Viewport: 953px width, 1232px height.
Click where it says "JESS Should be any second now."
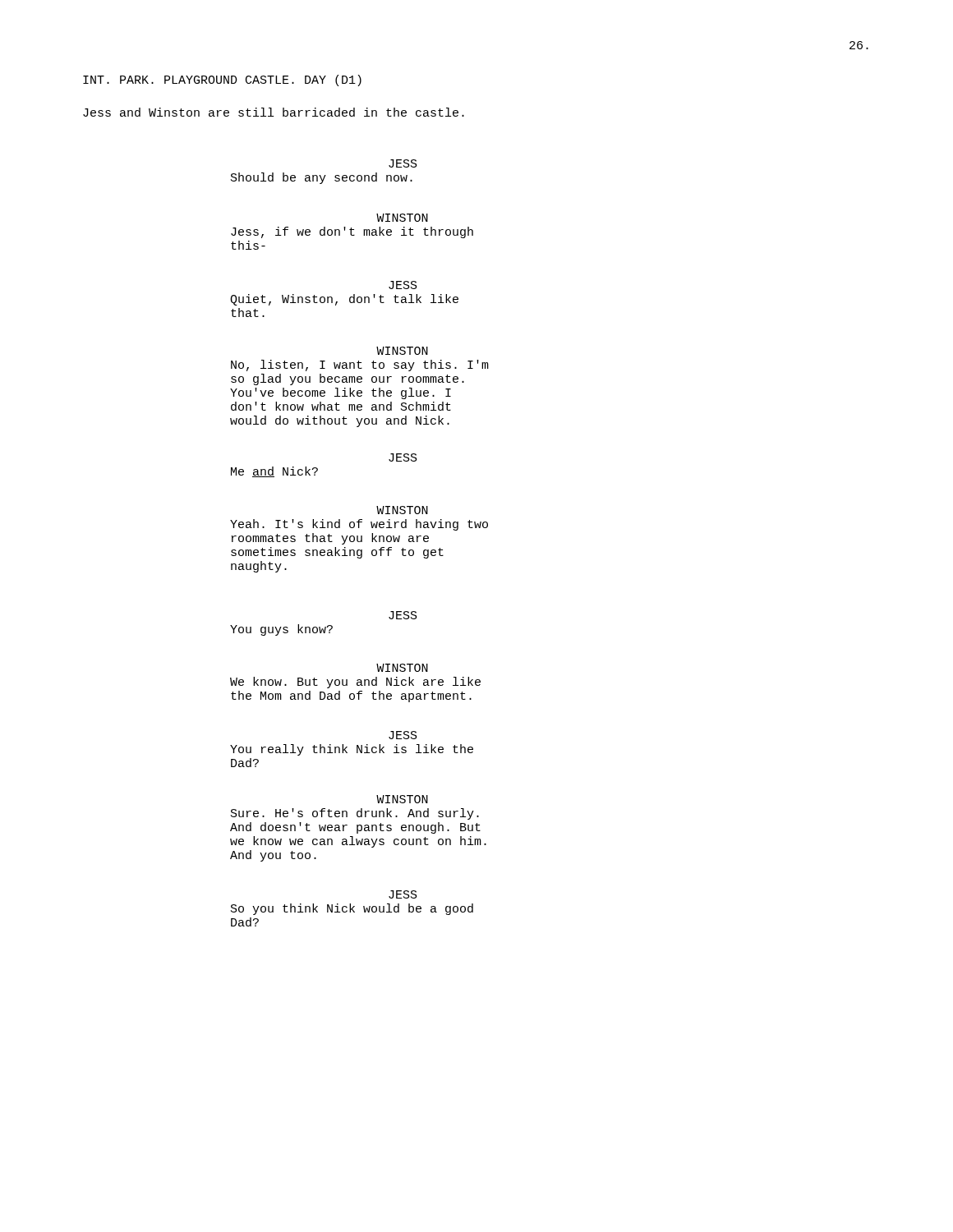(x=403, y=172)
